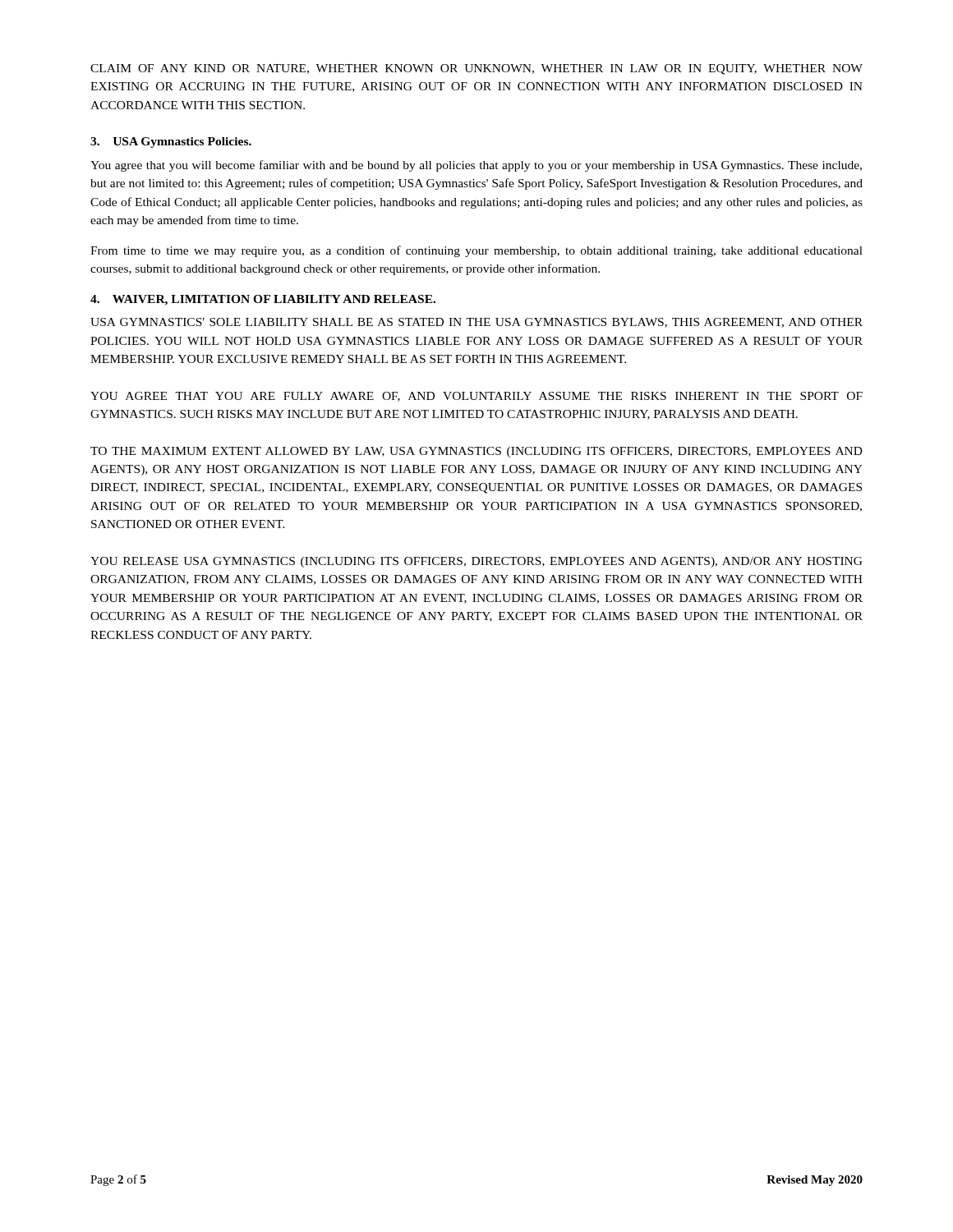Locate the text block with the text "YOU RELEASE USA GYMNASTICS (INCLUDING ITS"
This screenshot has width=953, height=1232.
476,597
